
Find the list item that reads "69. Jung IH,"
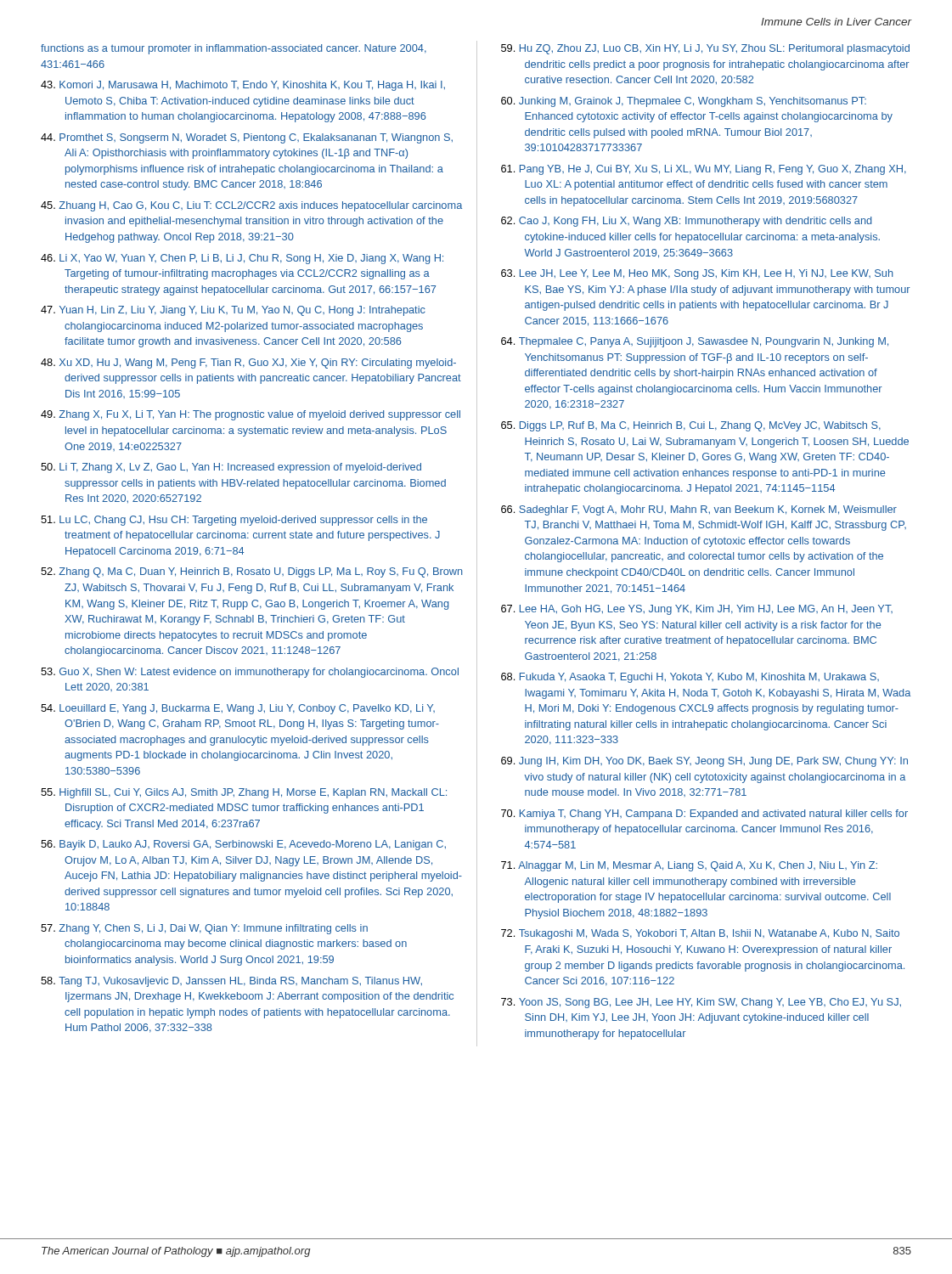click(705, 776)
